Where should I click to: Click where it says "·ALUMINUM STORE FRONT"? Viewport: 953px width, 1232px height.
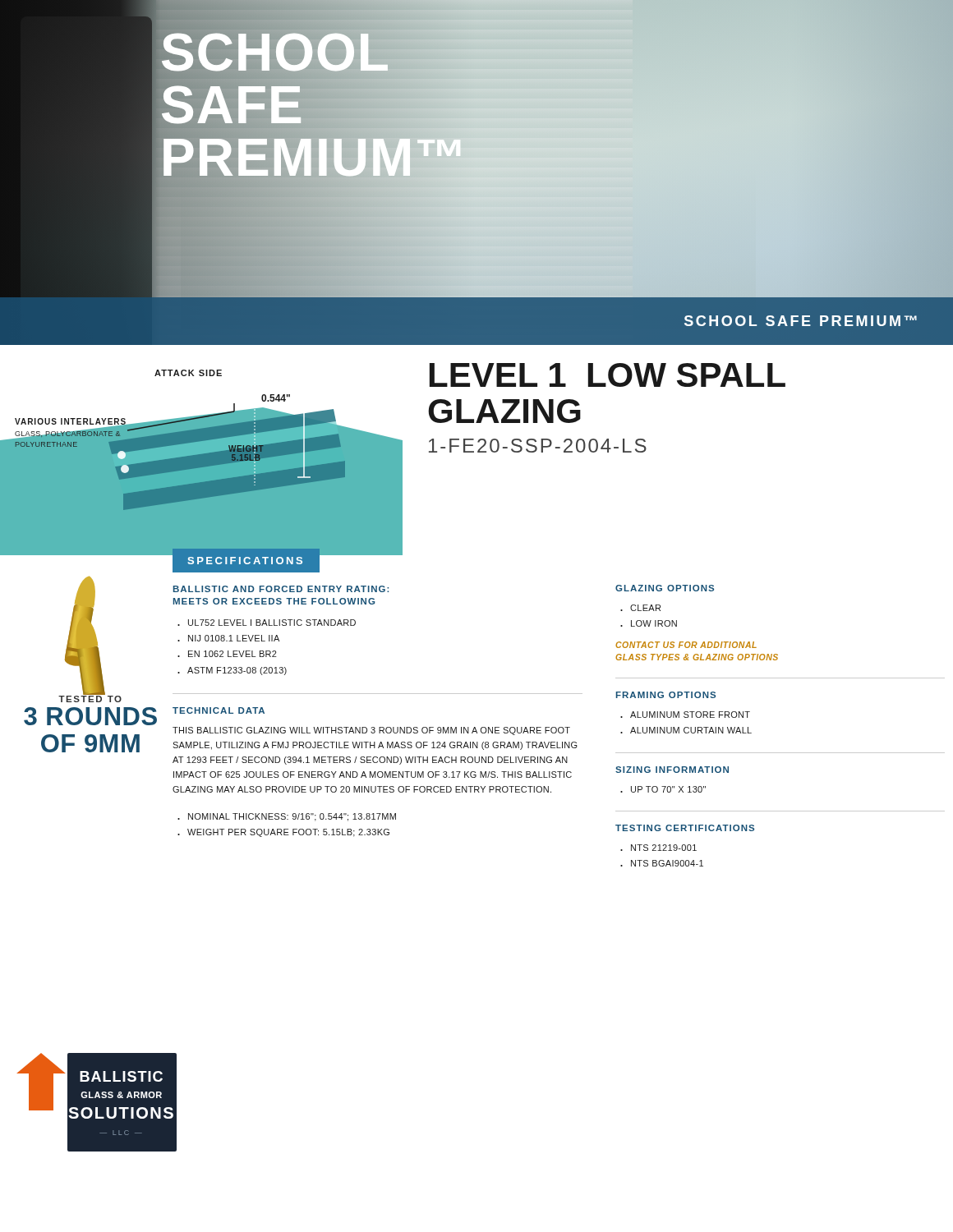click(685, 715)
